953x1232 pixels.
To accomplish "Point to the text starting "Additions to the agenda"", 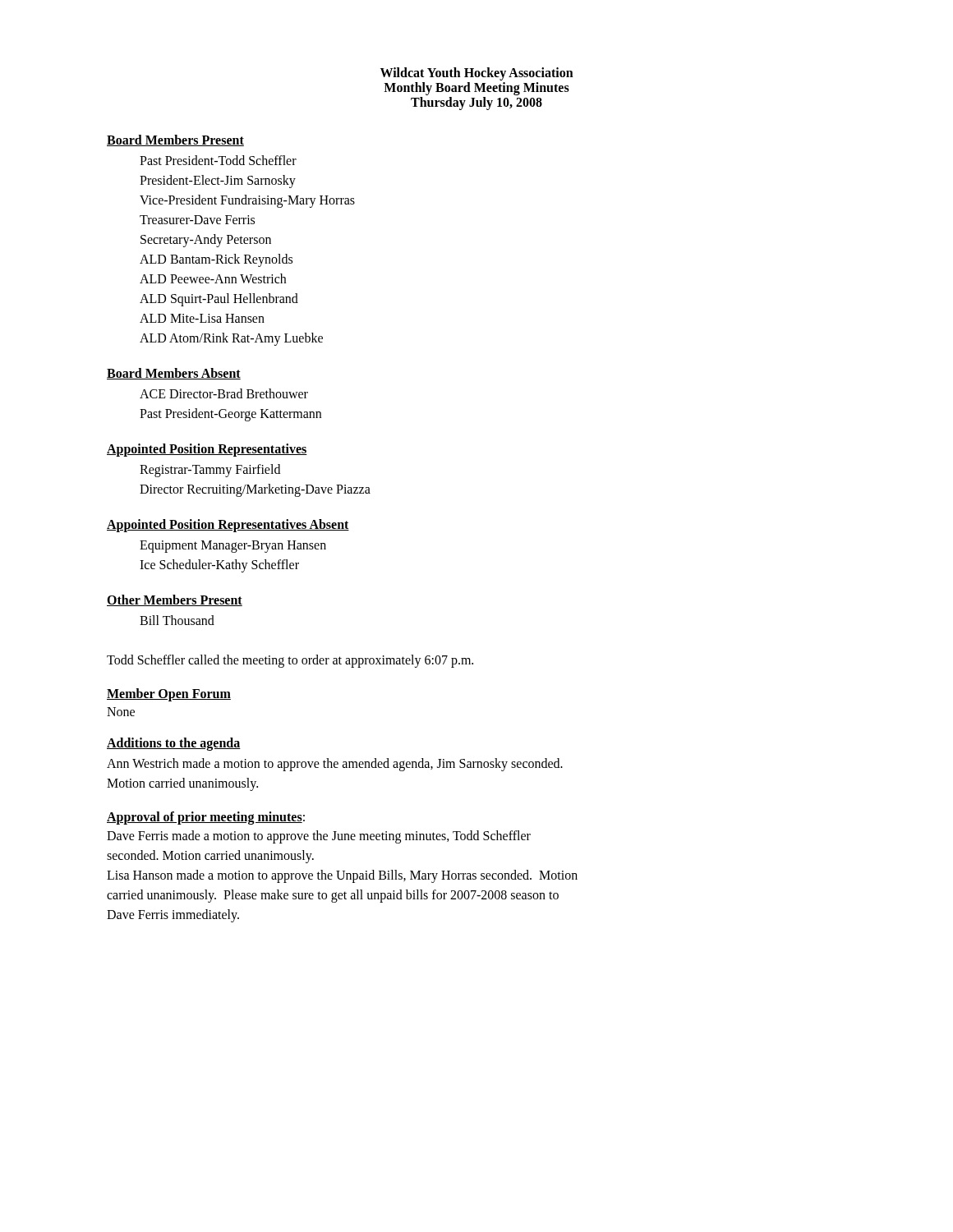I will [x=173, y=743].
